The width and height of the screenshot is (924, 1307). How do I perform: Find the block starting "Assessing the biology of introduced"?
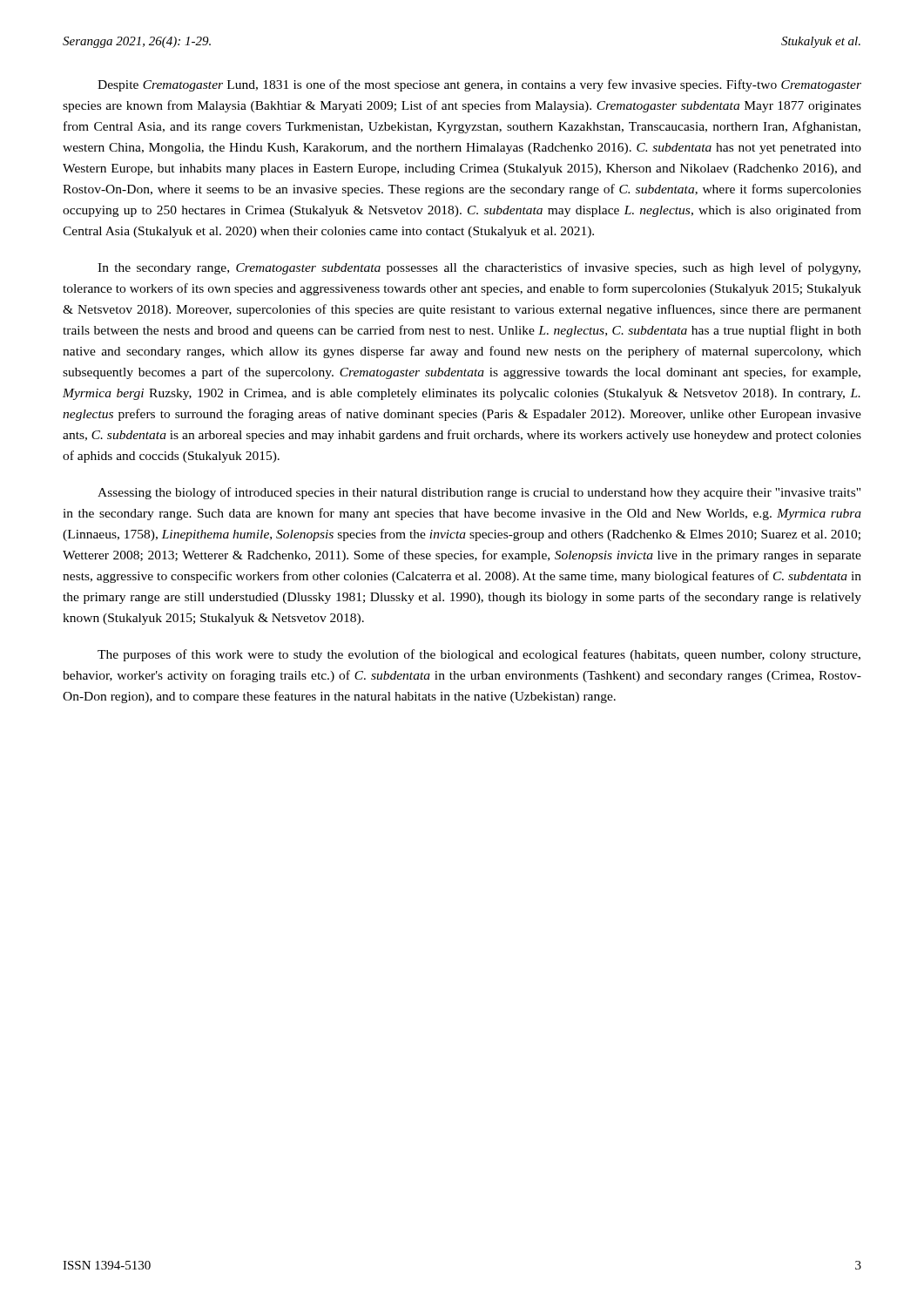462,555
